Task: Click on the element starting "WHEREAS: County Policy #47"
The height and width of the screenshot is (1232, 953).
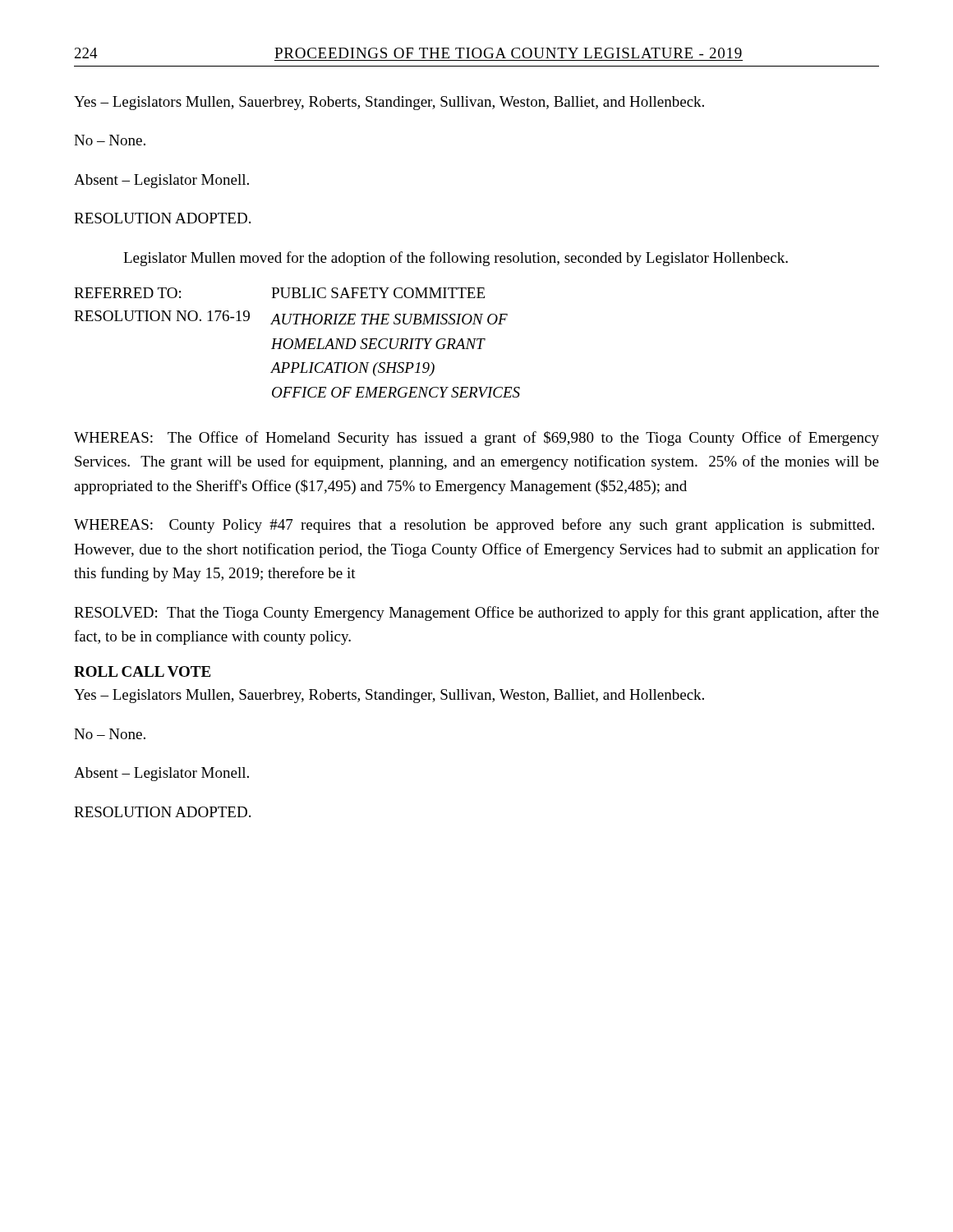Action: tap(476, 549)
